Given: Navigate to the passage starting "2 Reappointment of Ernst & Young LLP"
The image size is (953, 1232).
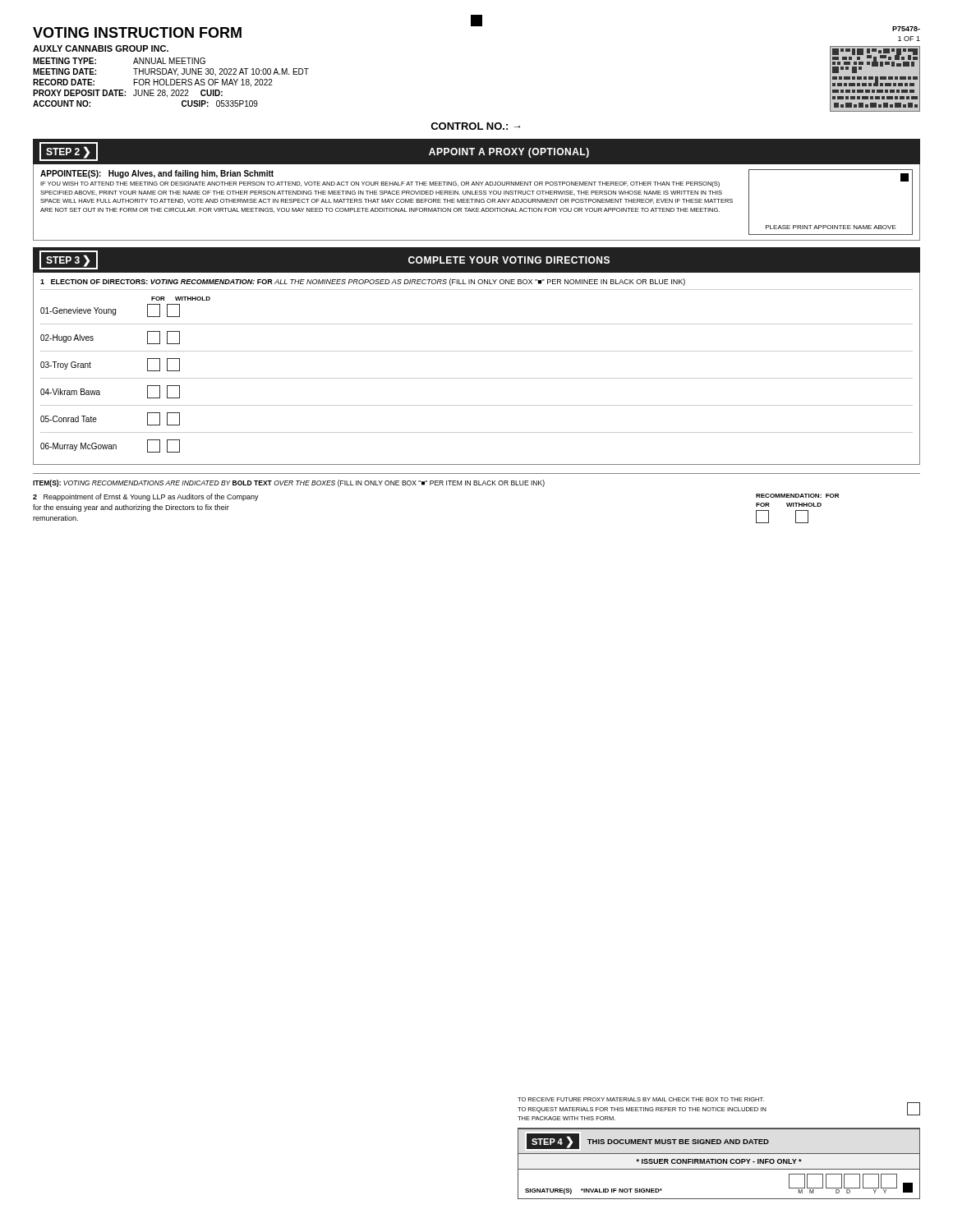Looking at the screenshot, I should pos(139,497).
